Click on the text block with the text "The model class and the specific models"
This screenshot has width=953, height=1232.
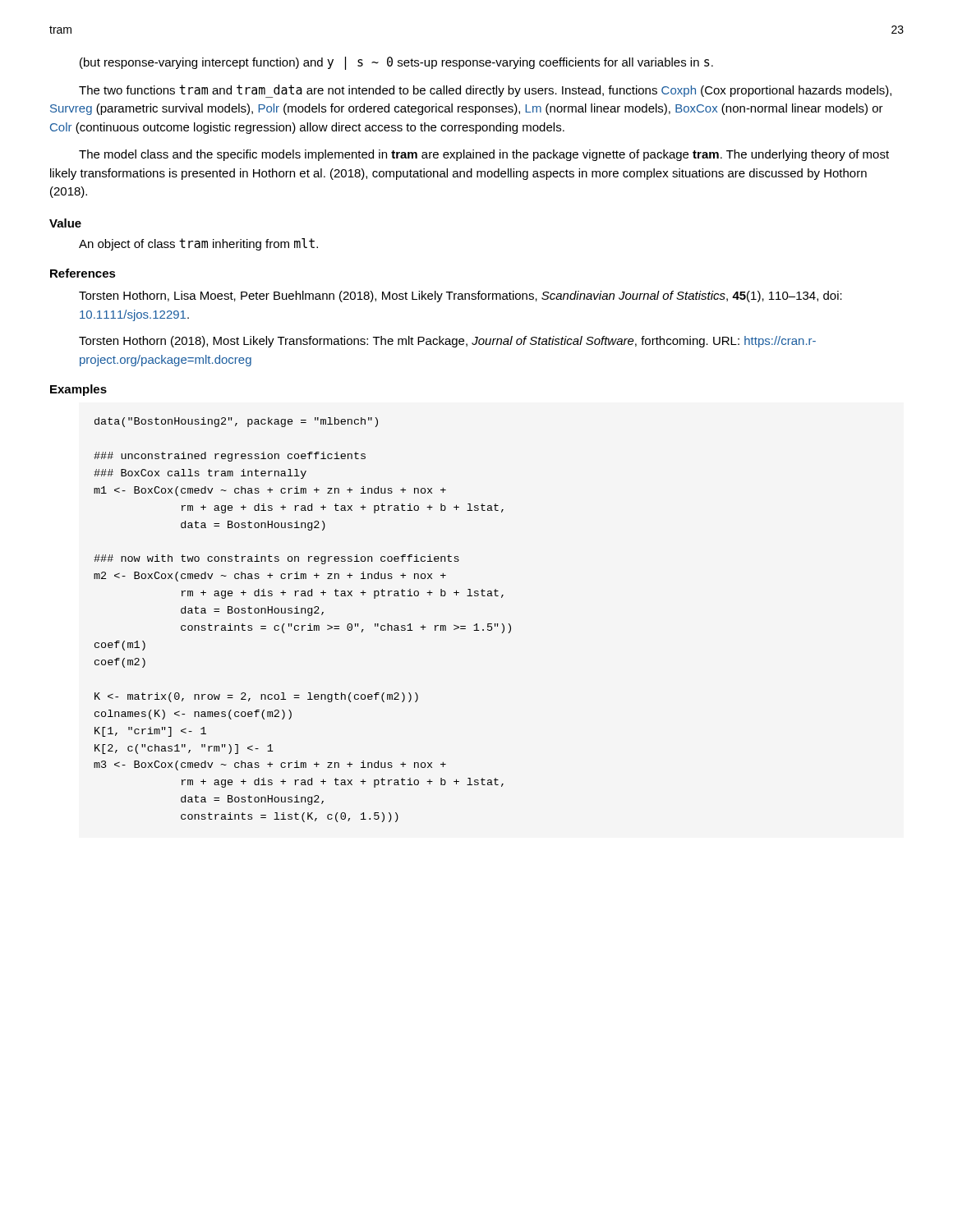click(x=476, y=173)
